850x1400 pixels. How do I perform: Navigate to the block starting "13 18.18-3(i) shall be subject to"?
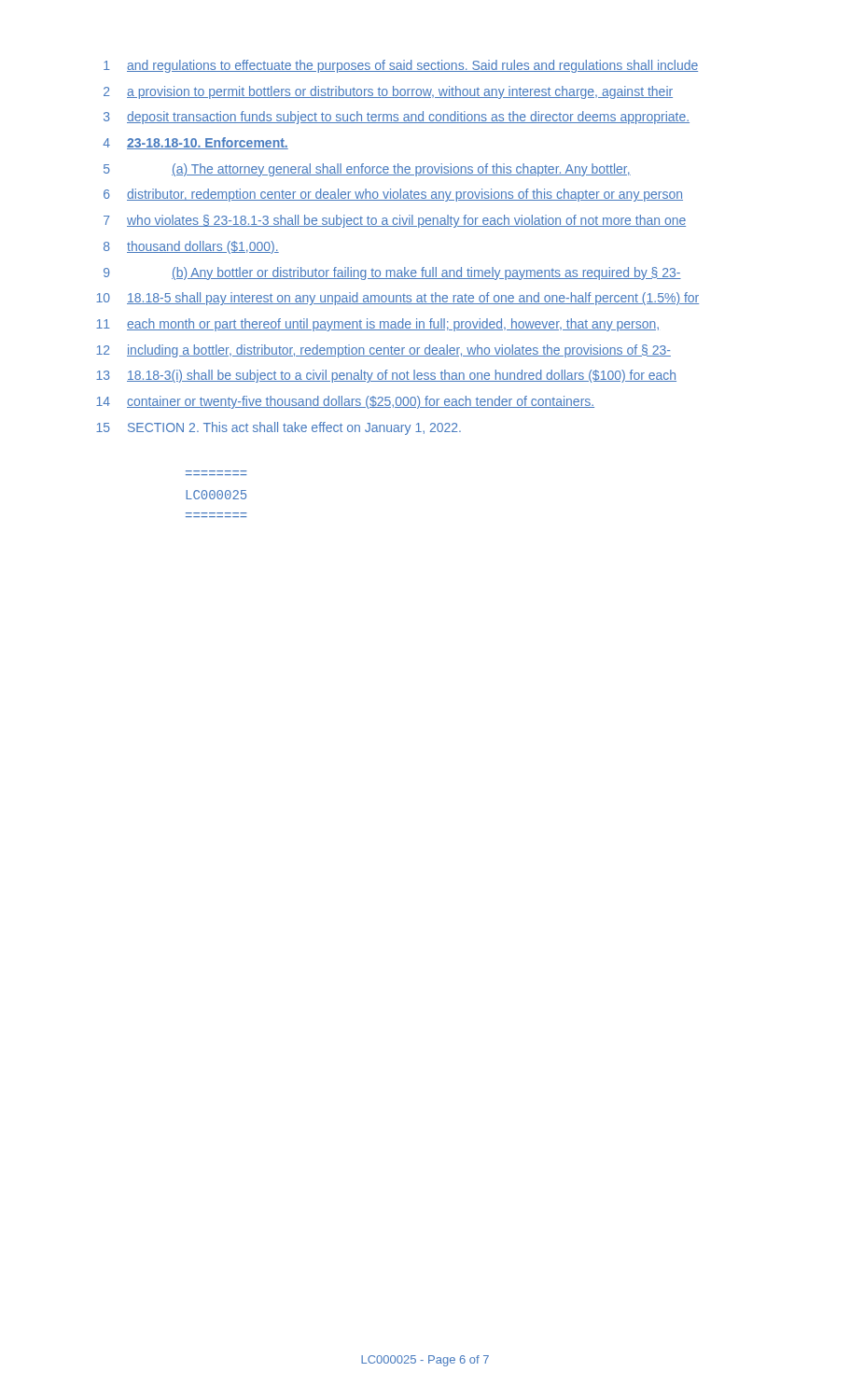click(x=425, y=376)
